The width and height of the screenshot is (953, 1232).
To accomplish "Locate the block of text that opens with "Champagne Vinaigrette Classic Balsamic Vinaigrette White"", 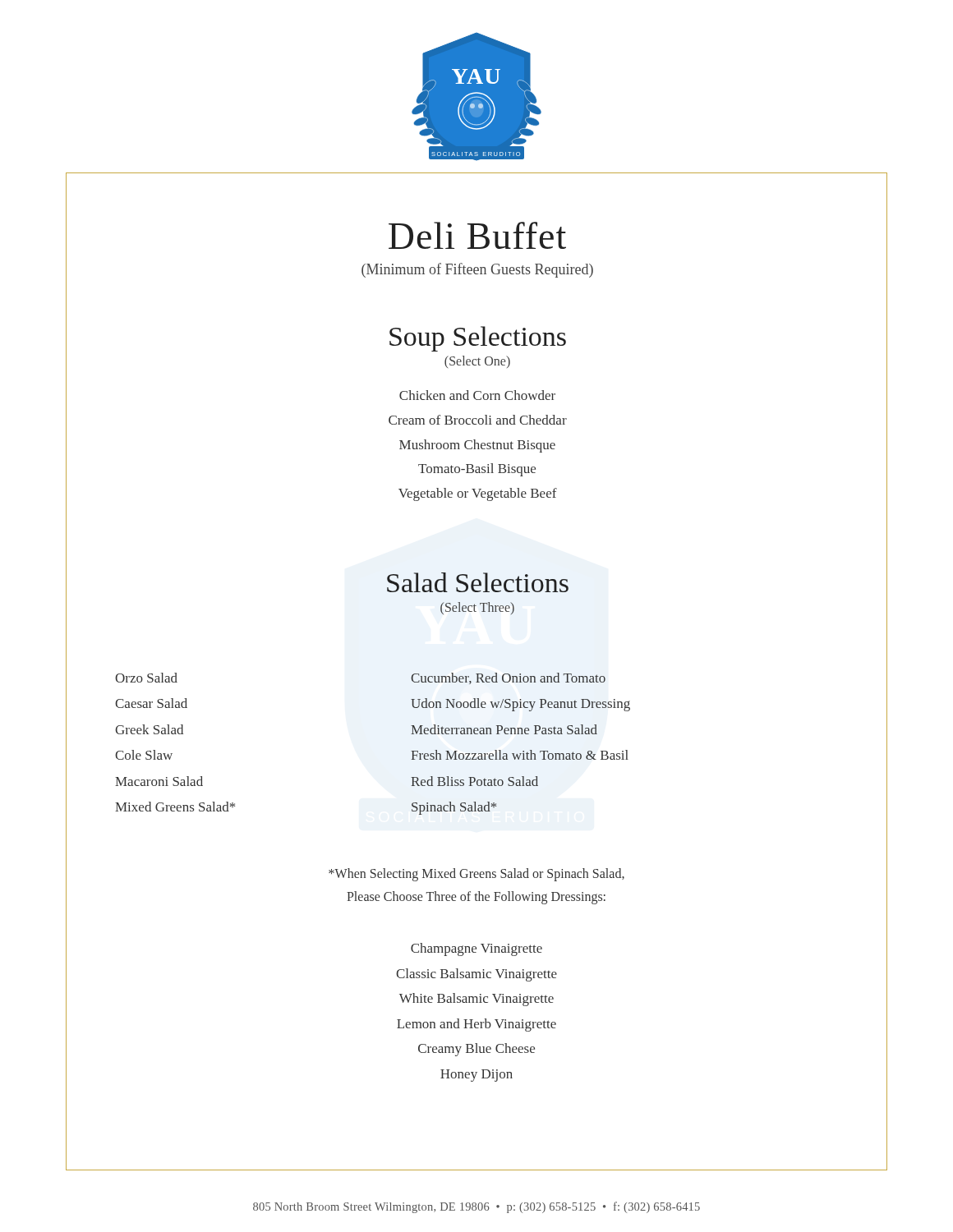I will pos(476,1011).
